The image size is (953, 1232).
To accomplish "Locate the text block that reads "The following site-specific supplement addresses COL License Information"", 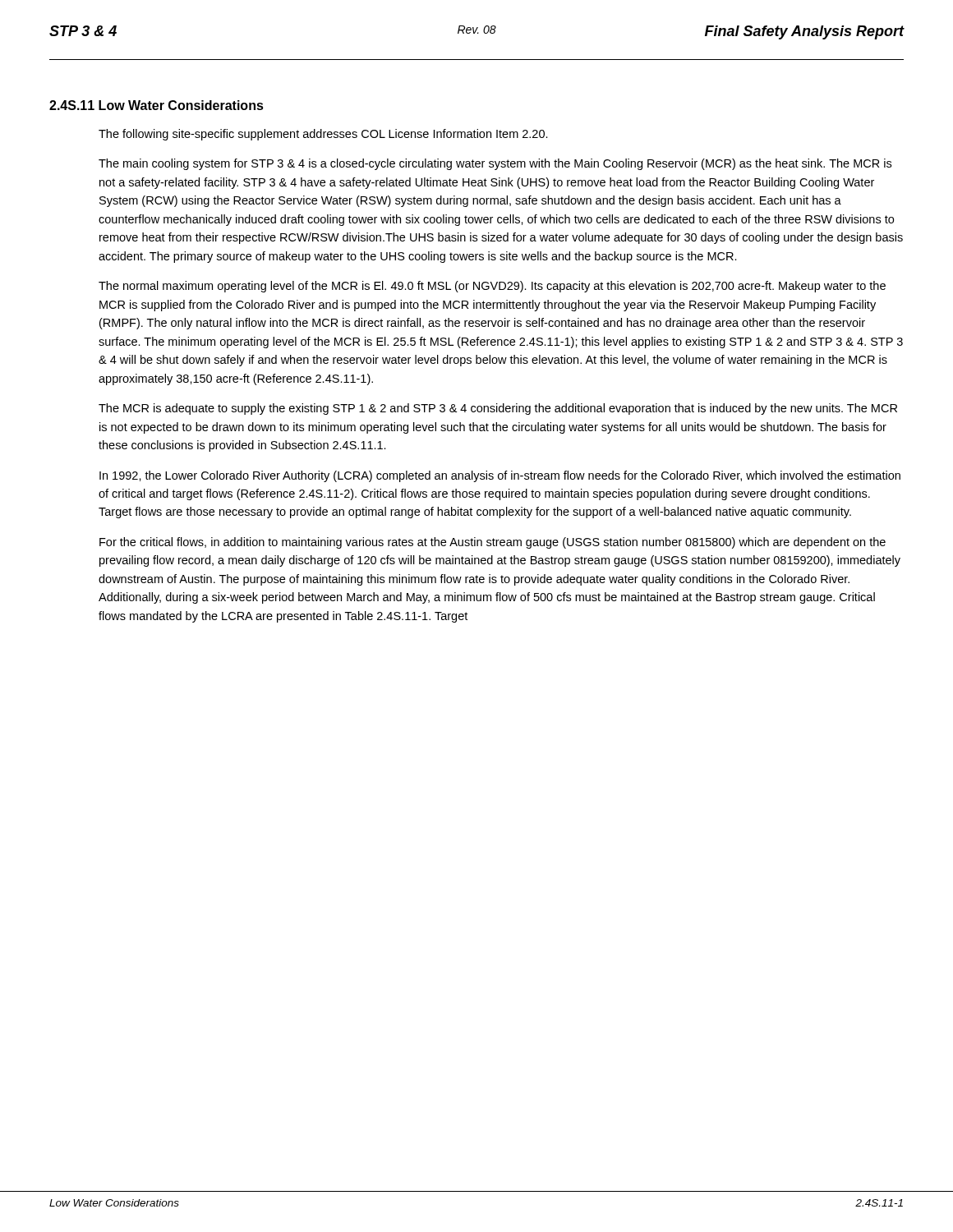I will coord(323,134).
